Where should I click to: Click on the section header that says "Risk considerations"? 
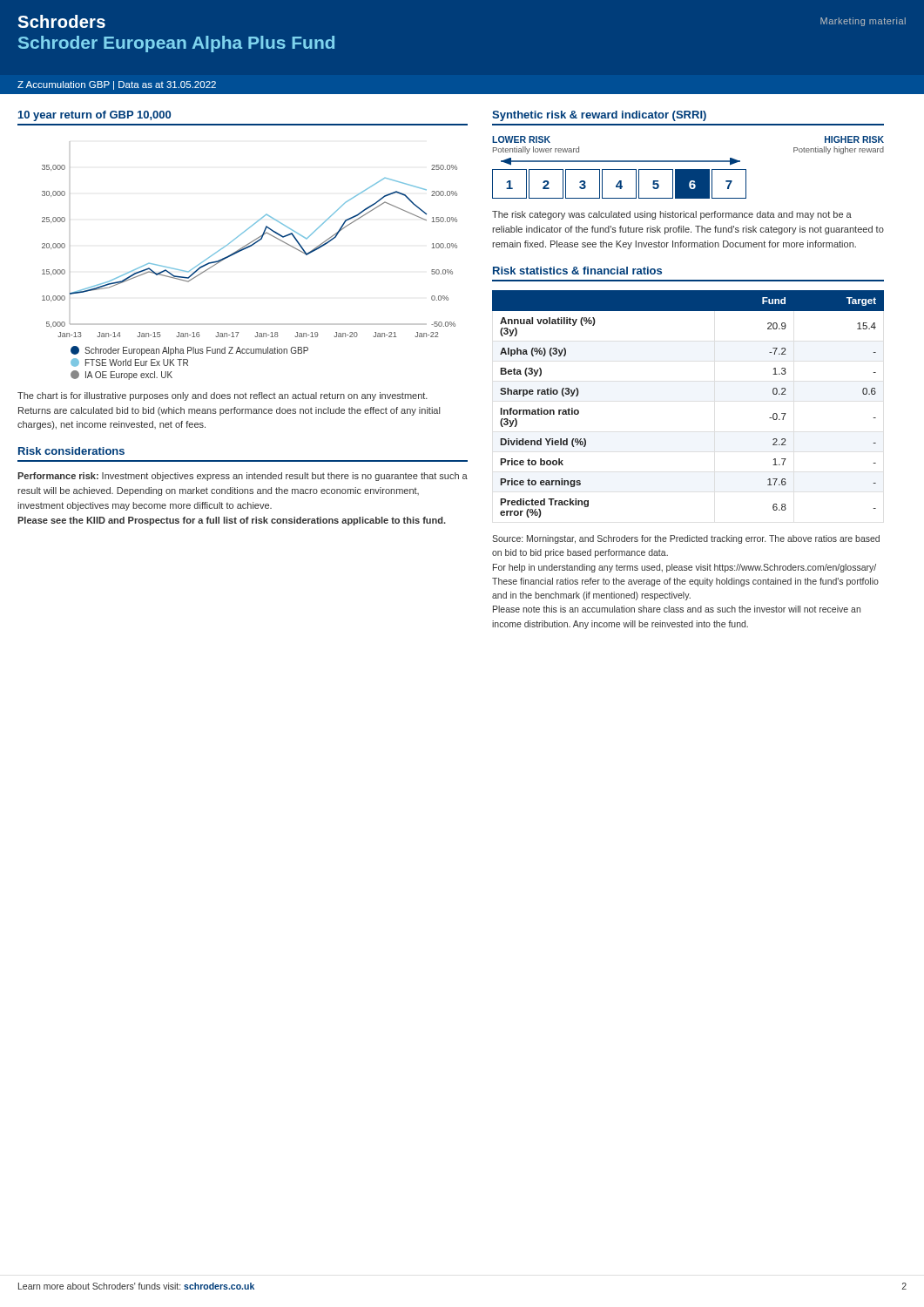coord(71,451)
